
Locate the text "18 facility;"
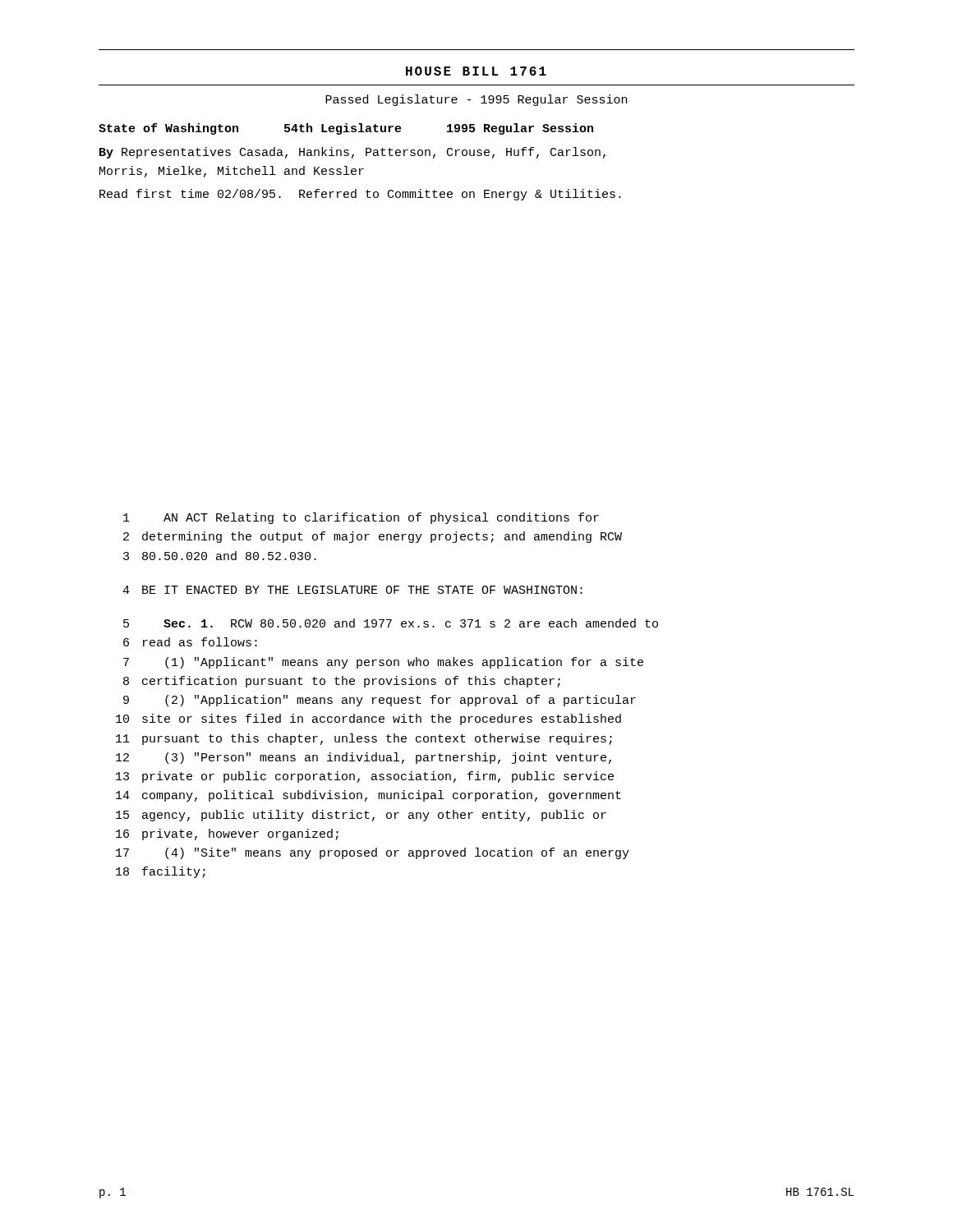(x=161, y=872)
